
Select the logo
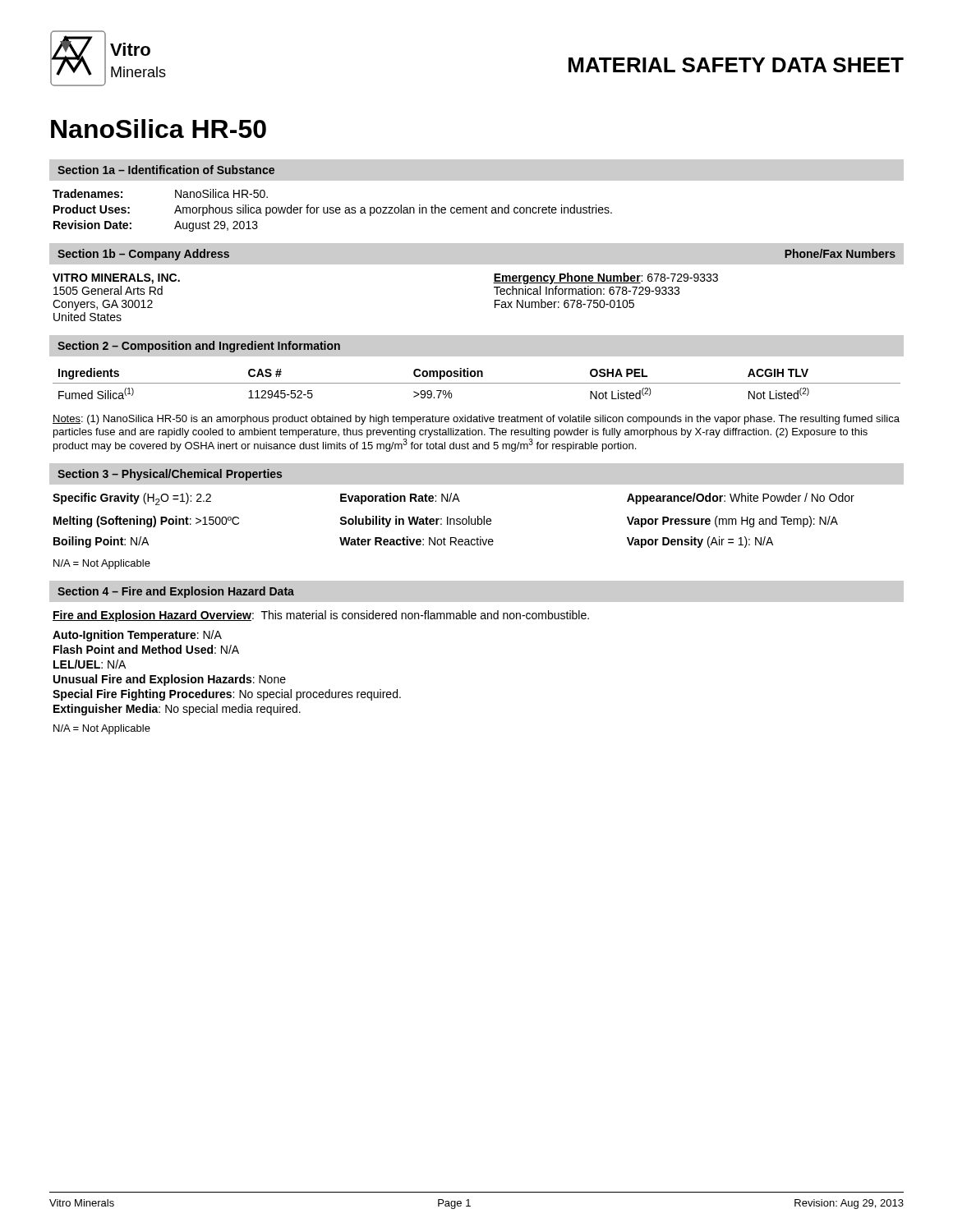[115, 64]
